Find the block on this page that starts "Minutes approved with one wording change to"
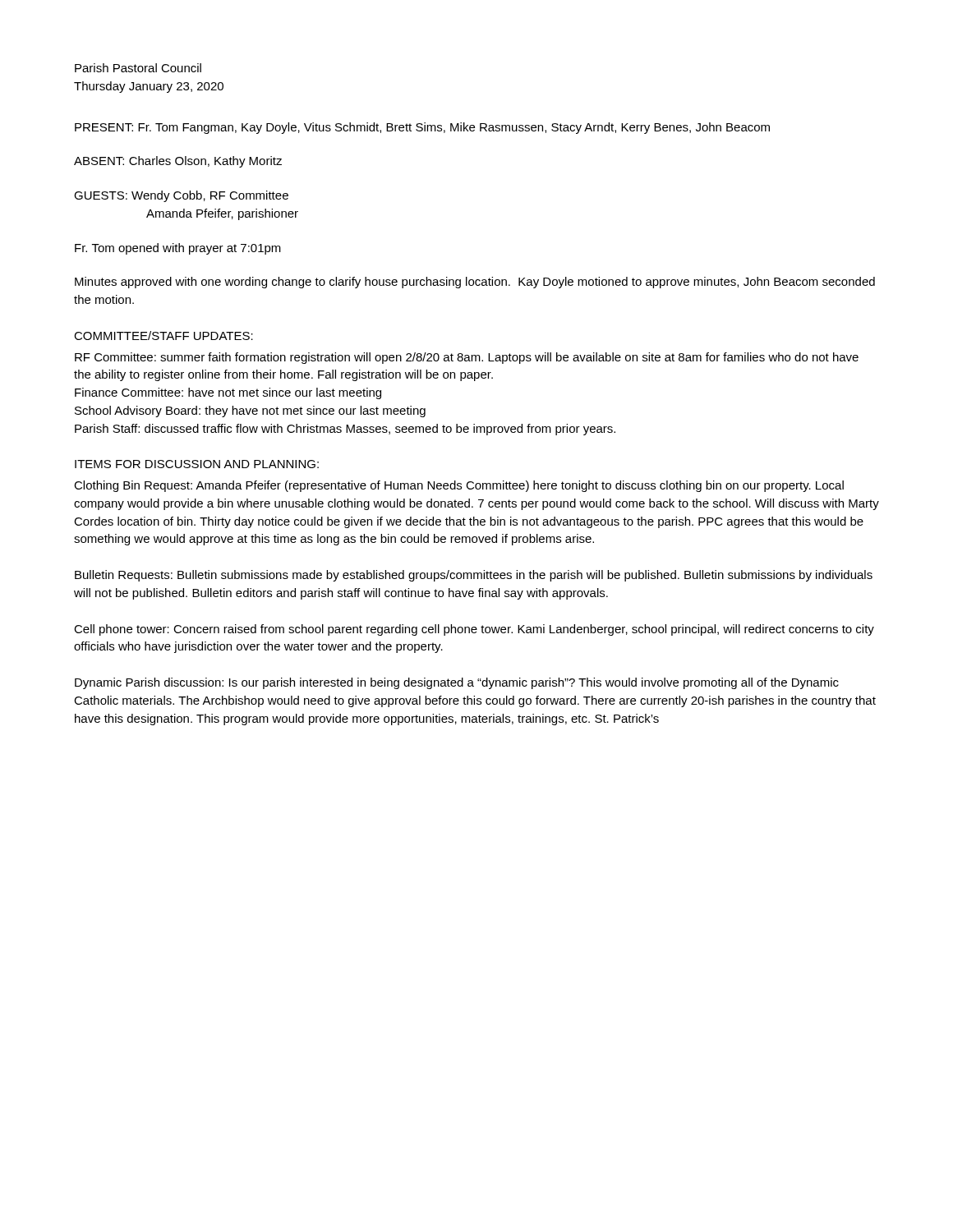 (x=476, y=291)
